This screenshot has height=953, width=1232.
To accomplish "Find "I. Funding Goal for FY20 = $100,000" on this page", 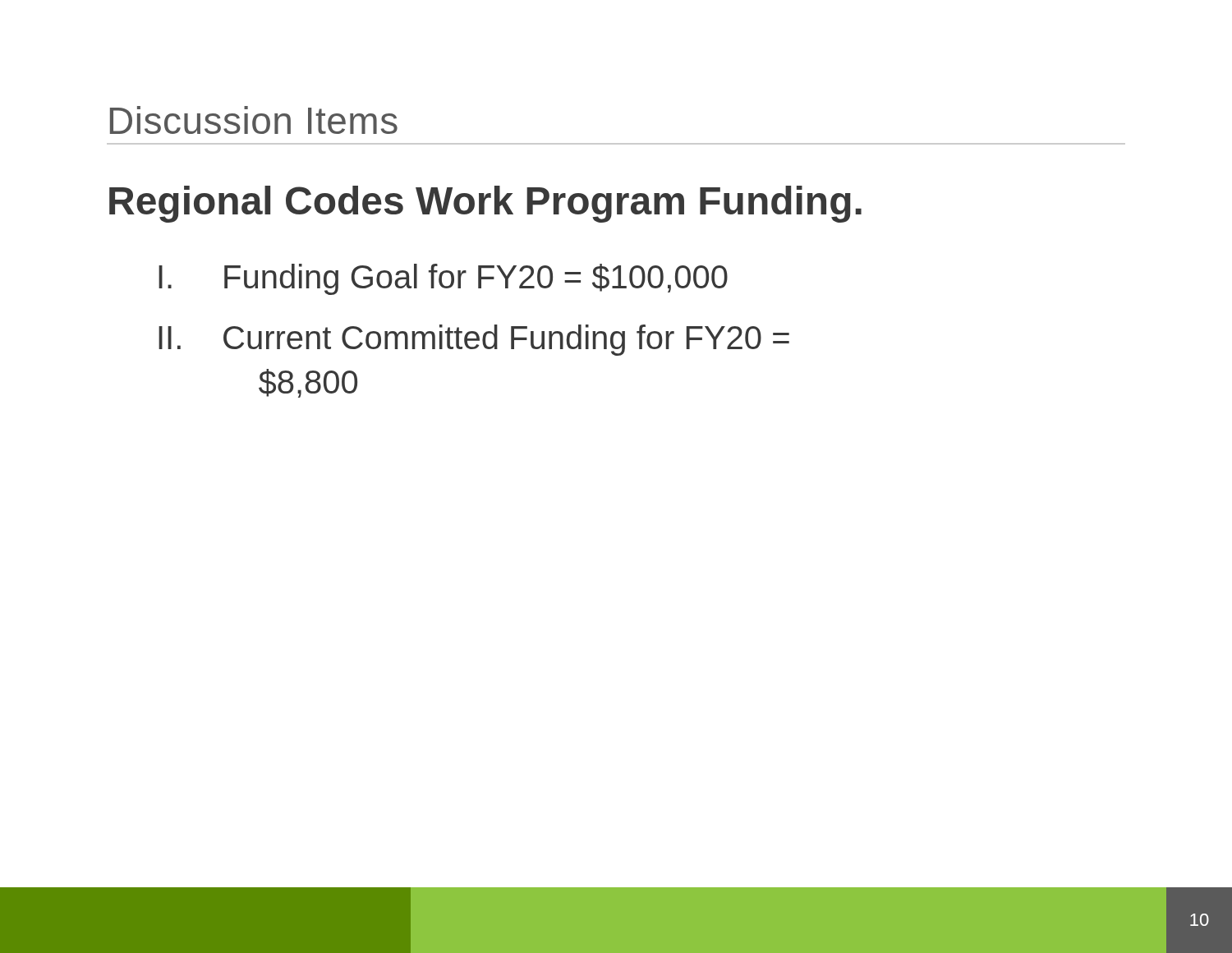I will click(x=442, y=277).
